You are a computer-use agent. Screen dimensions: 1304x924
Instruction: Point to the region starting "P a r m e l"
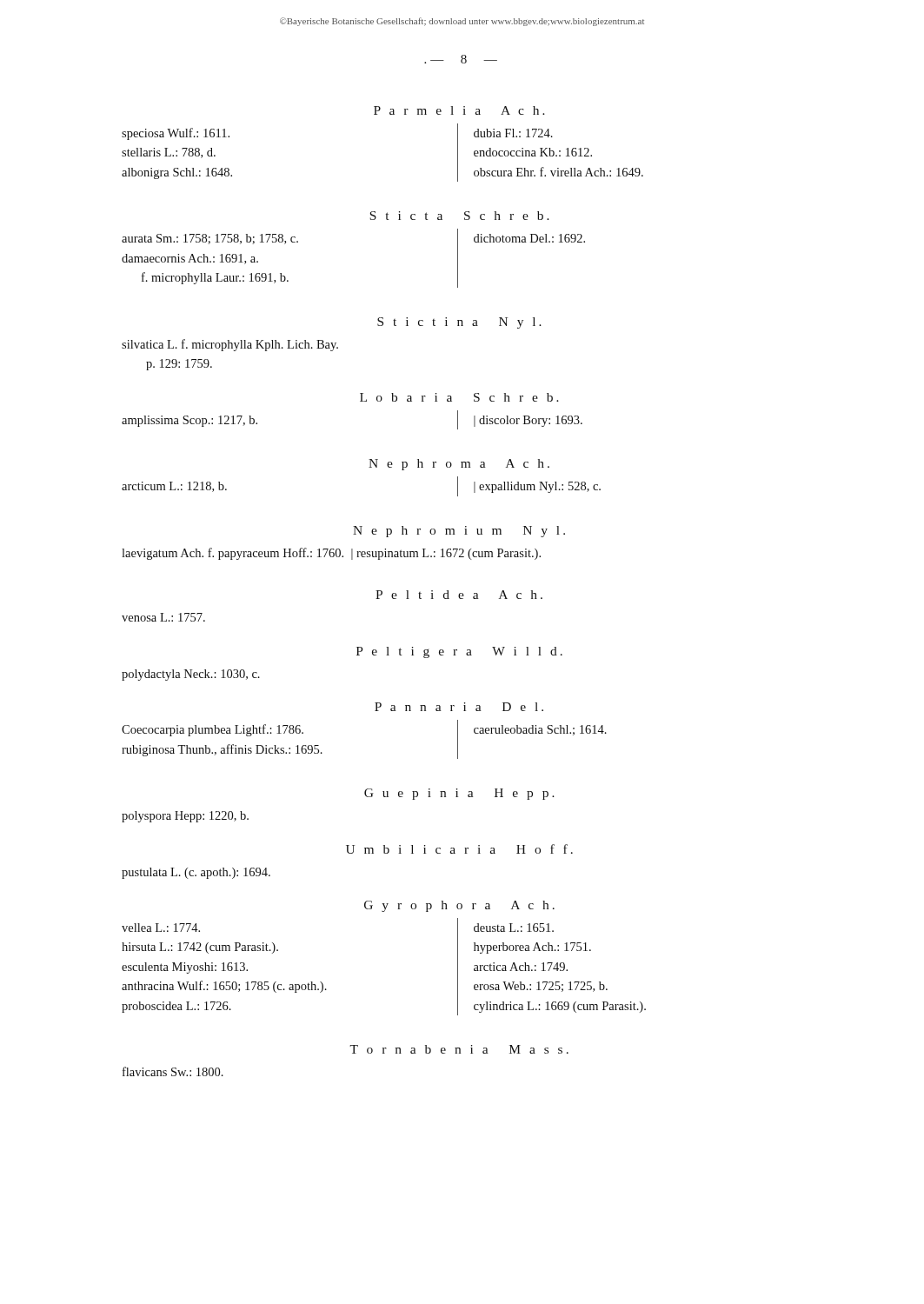pyautogui.click(x=461, y=110)
